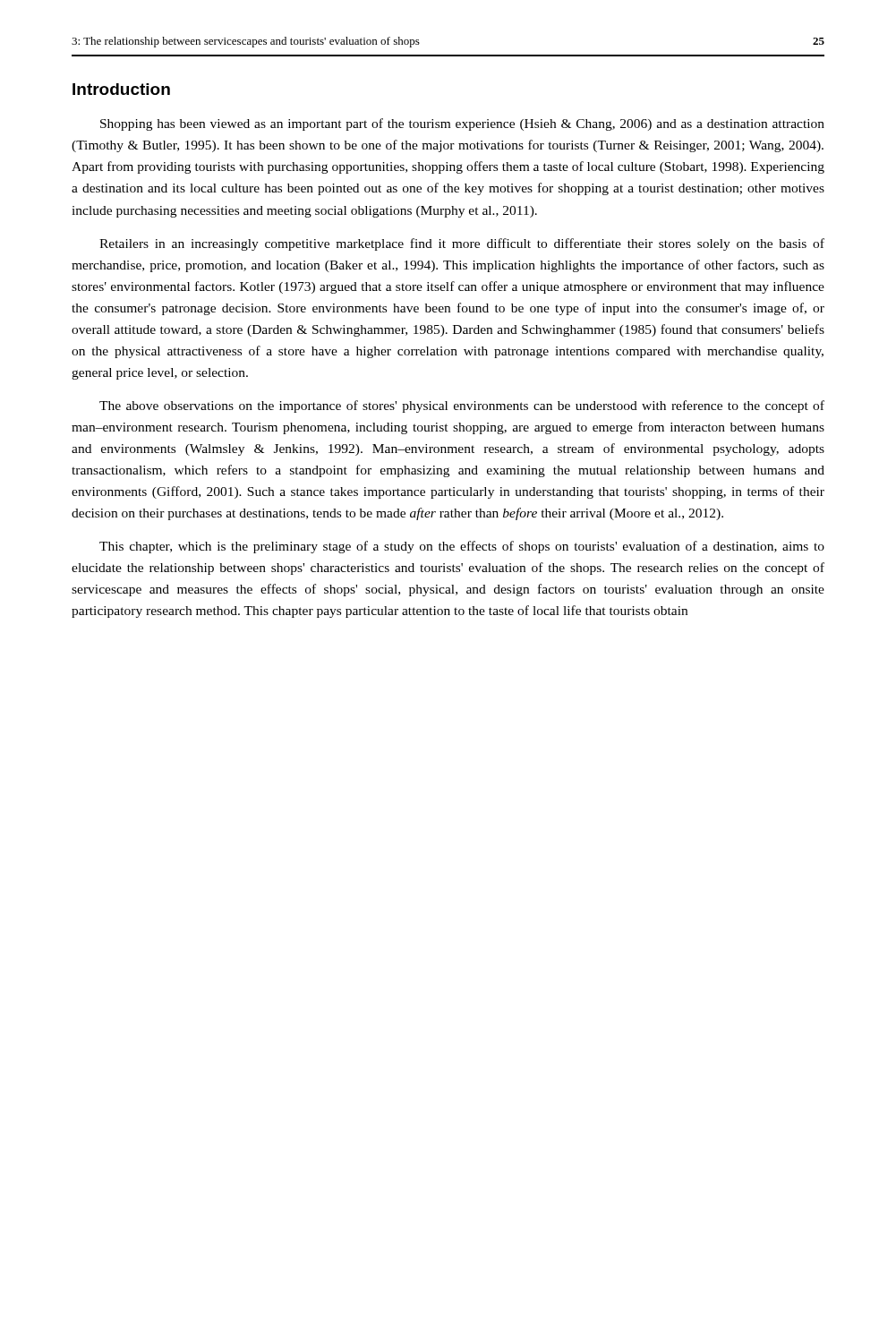The height and width of the screenshot is (1343, 896).
Task: Find the passage starting "This chapter, which is the preliminary"
Action: [448, 578]
